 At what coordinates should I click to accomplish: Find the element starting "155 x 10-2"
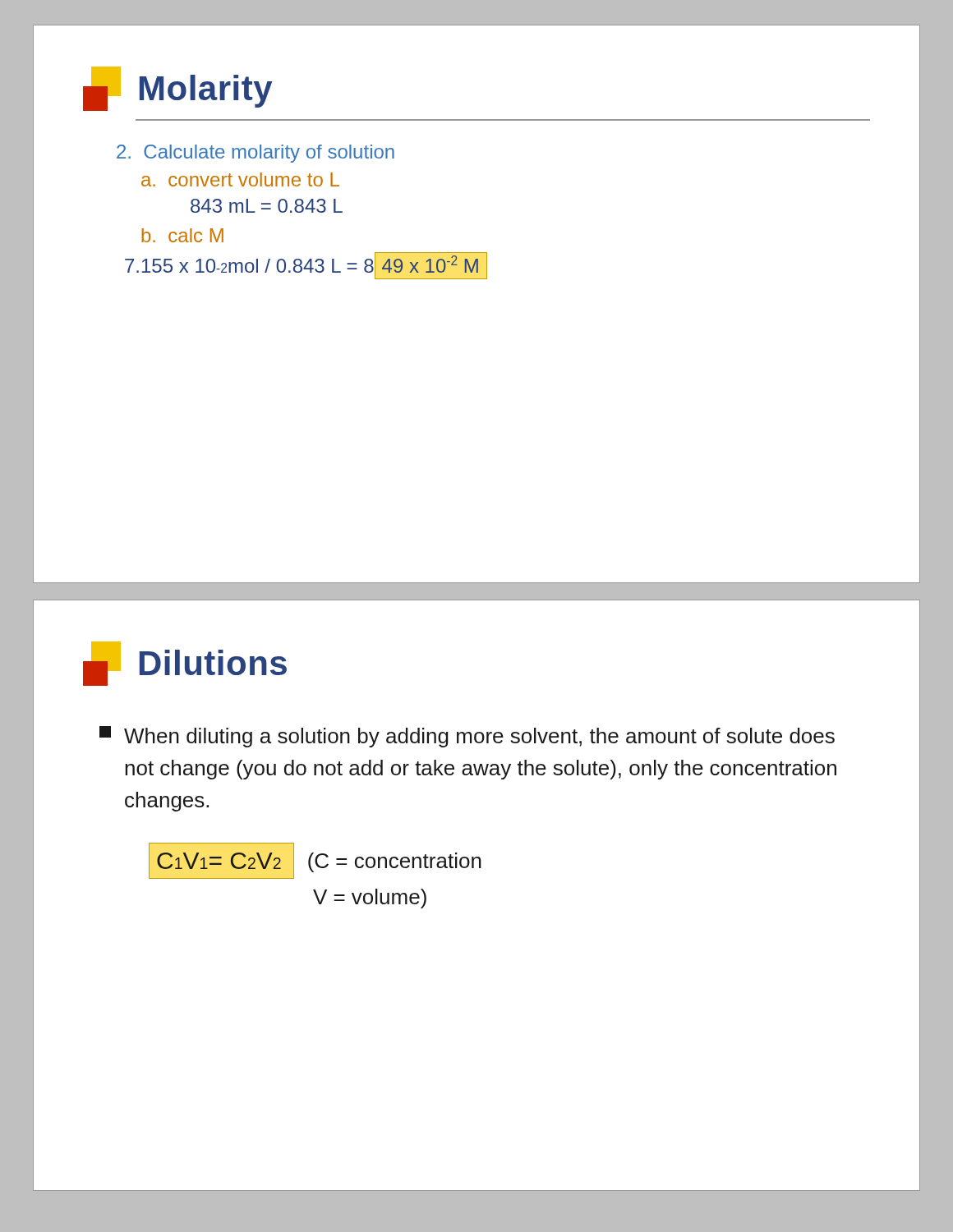tap(306, 266)
